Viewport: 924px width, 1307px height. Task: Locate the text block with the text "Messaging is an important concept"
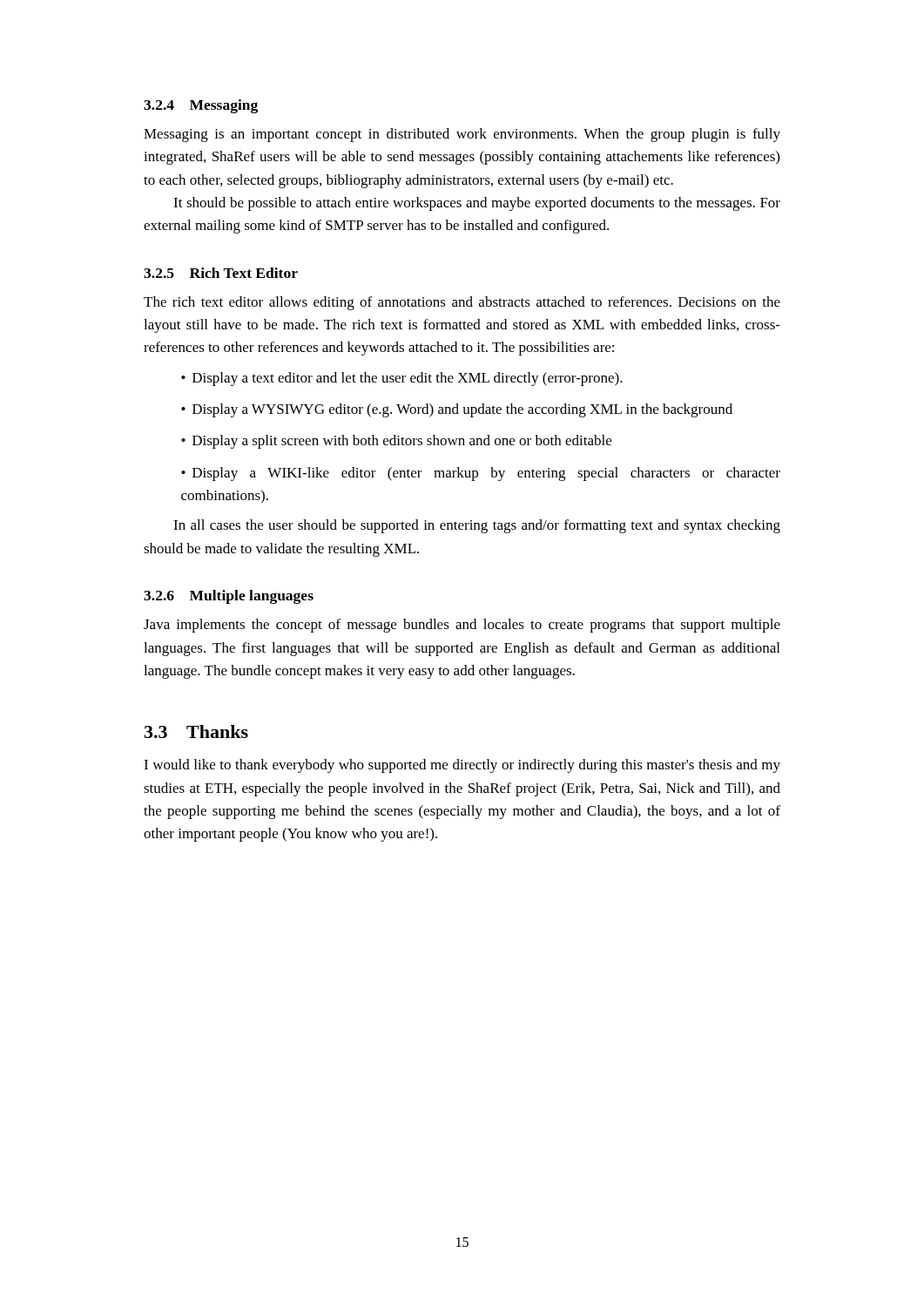pyautogui.click(x=462, y=157)
